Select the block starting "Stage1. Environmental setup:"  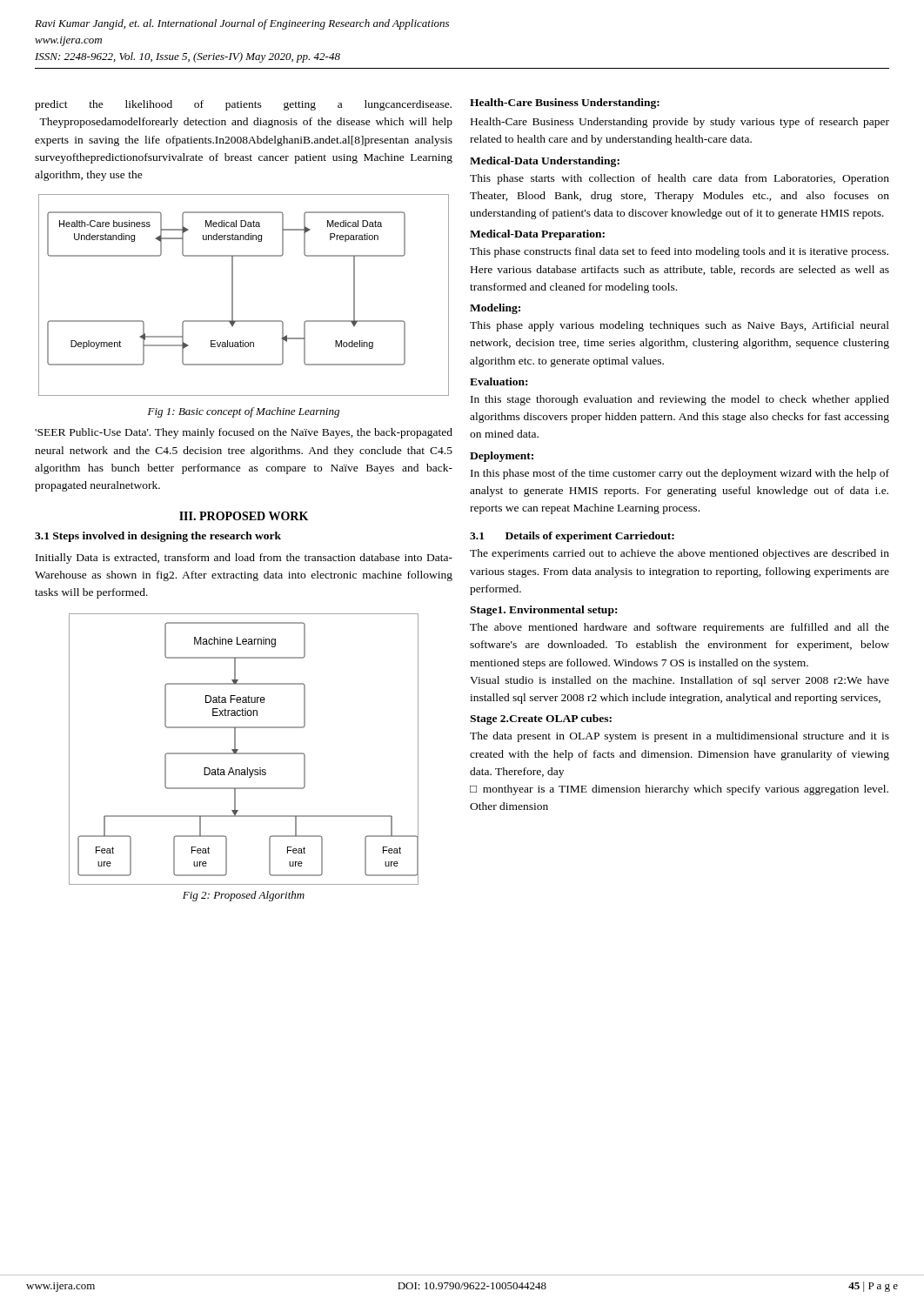point(544,609)
